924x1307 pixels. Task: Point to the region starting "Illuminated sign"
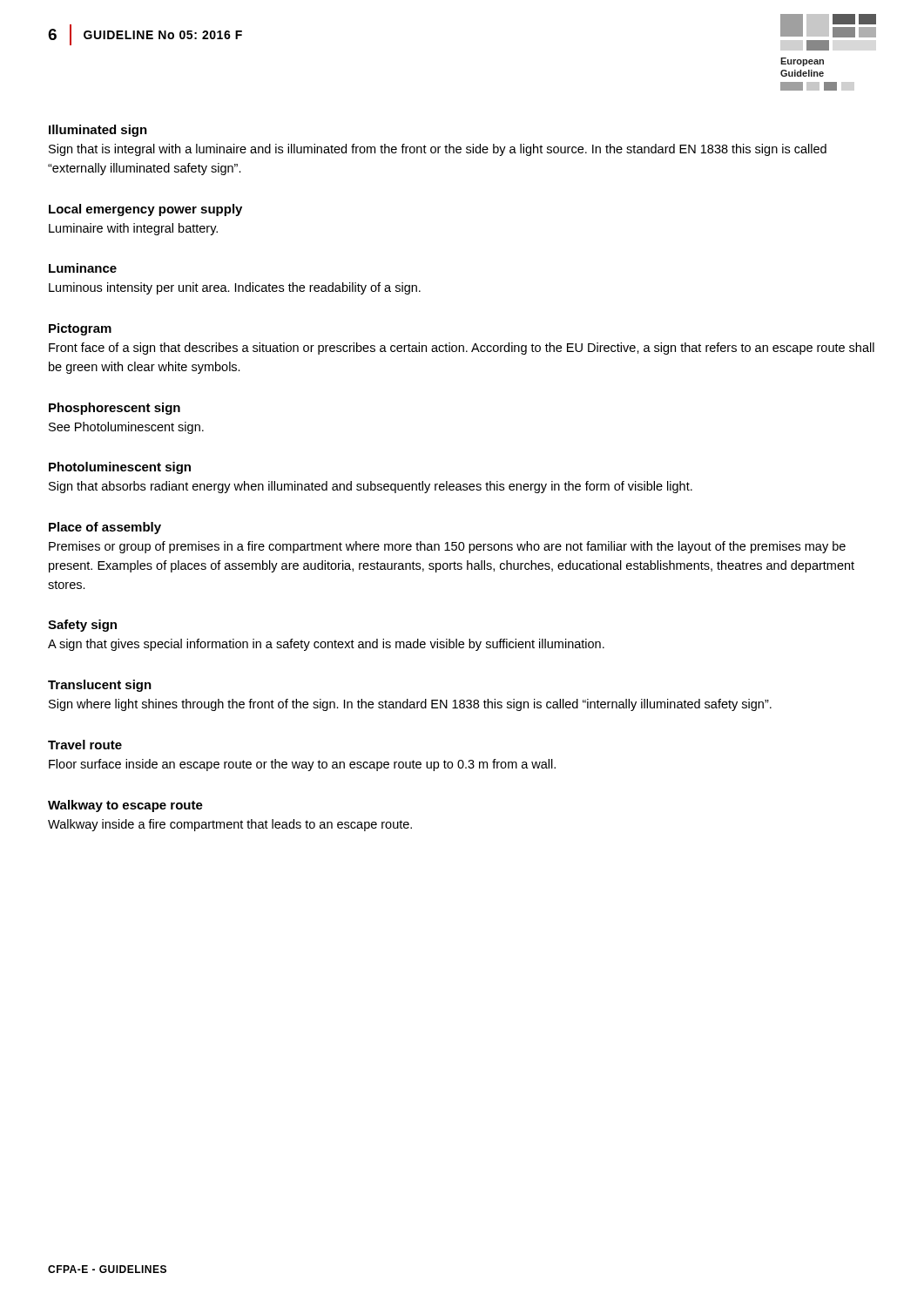98,129
